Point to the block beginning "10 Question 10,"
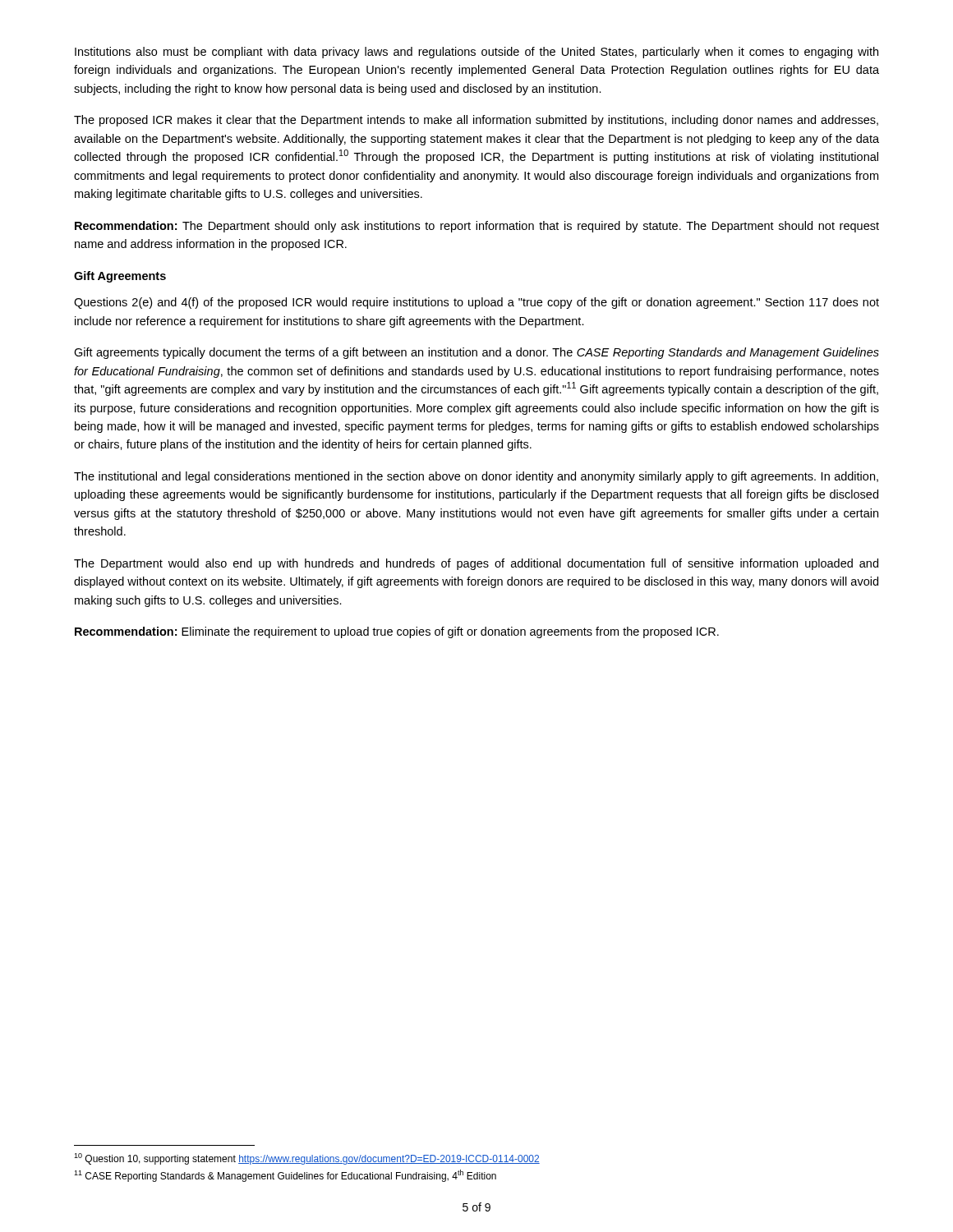 tap(476, 1160)
